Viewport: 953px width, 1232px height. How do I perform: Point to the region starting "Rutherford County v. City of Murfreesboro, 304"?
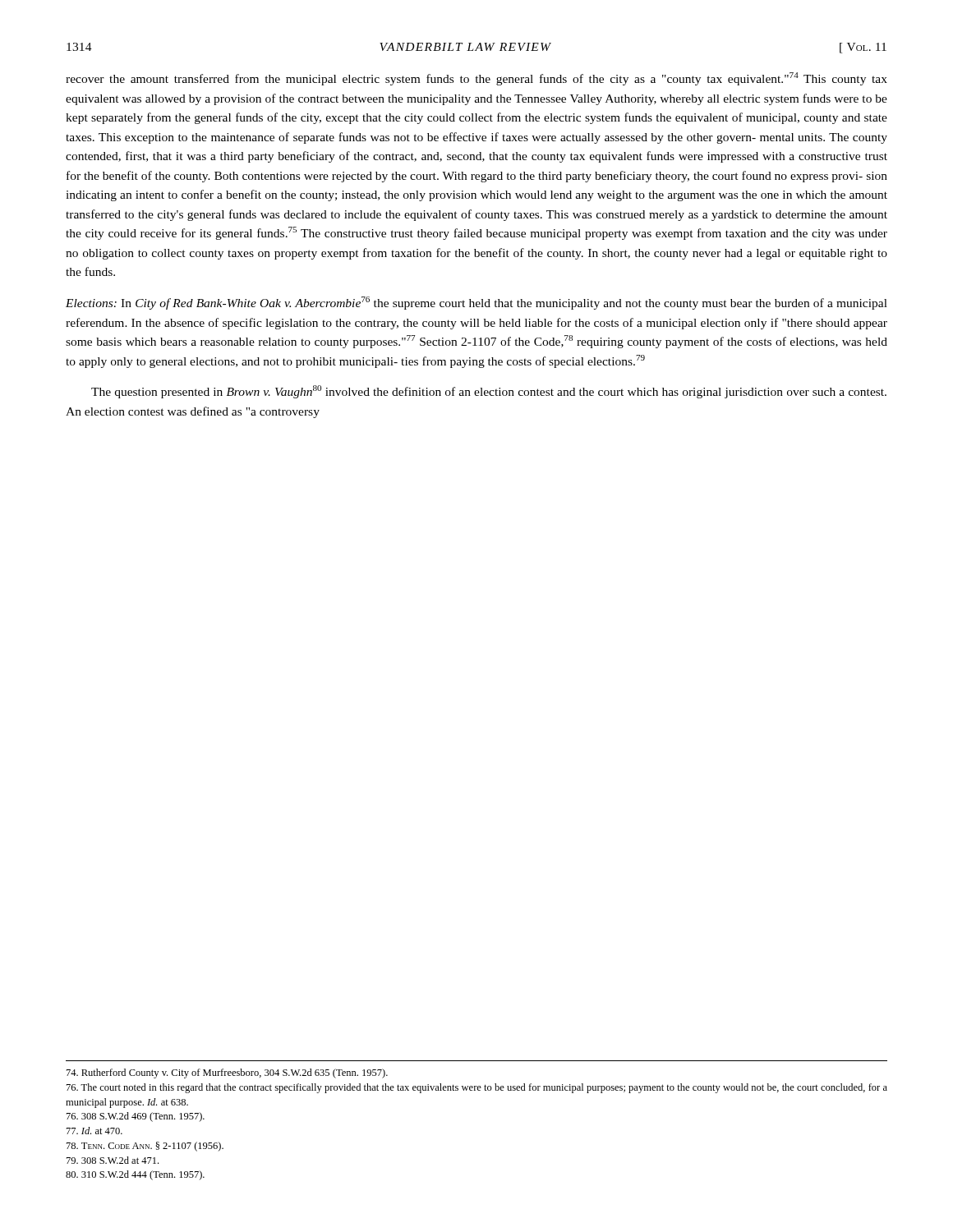pos(227,1073)
